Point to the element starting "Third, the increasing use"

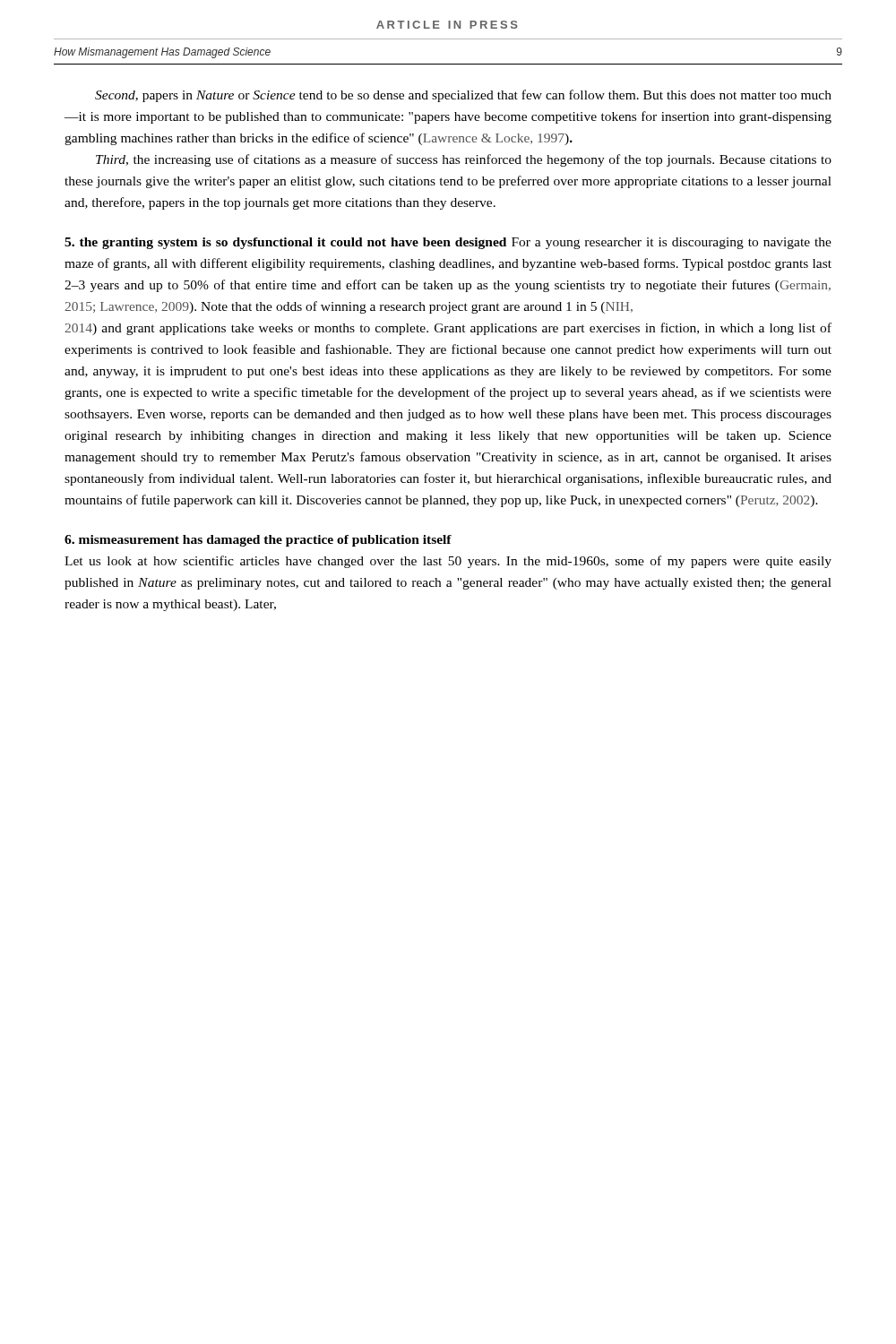(448, 181)
